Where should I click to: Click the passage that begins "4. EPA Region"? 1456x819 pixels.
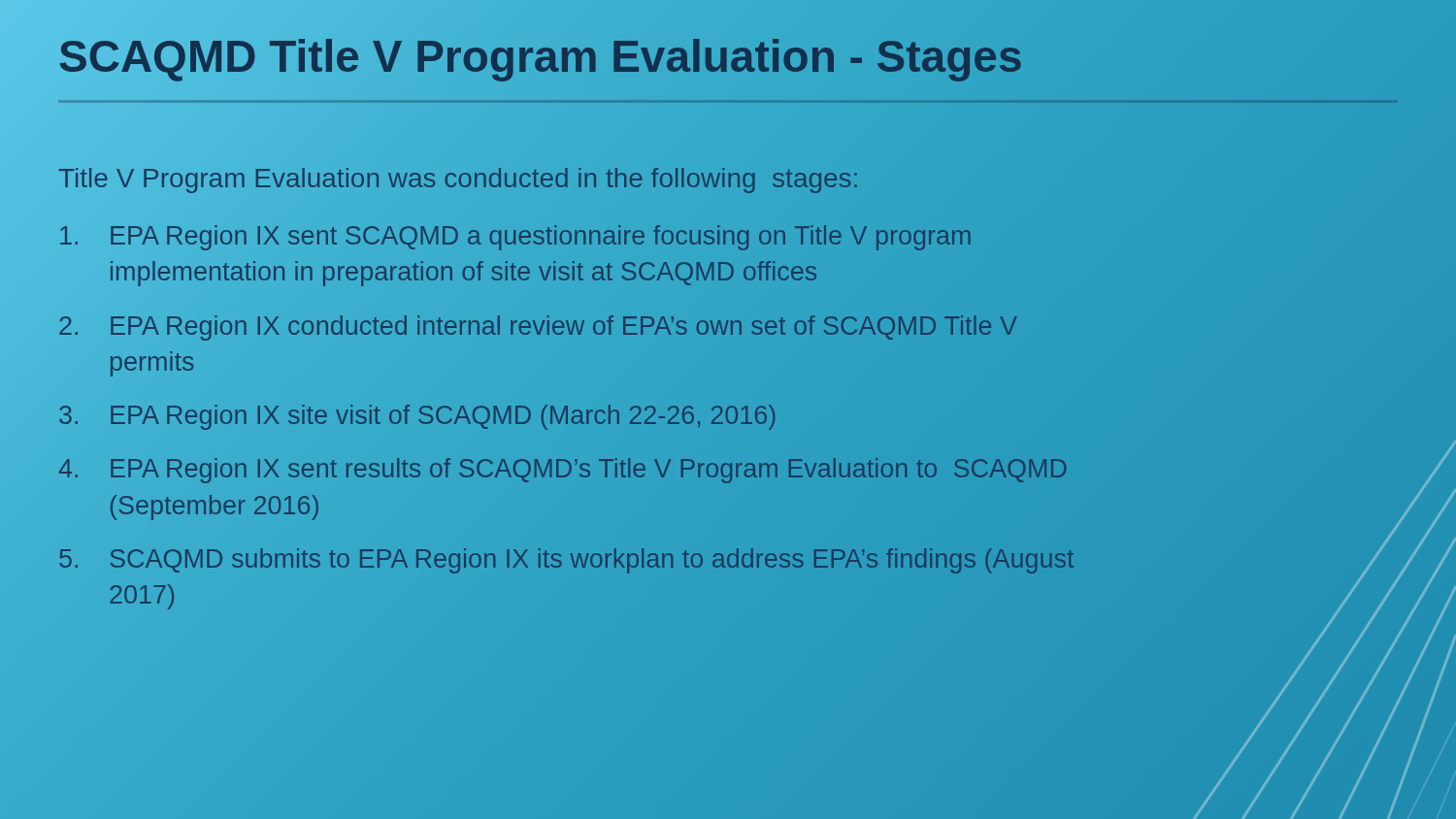573,488
